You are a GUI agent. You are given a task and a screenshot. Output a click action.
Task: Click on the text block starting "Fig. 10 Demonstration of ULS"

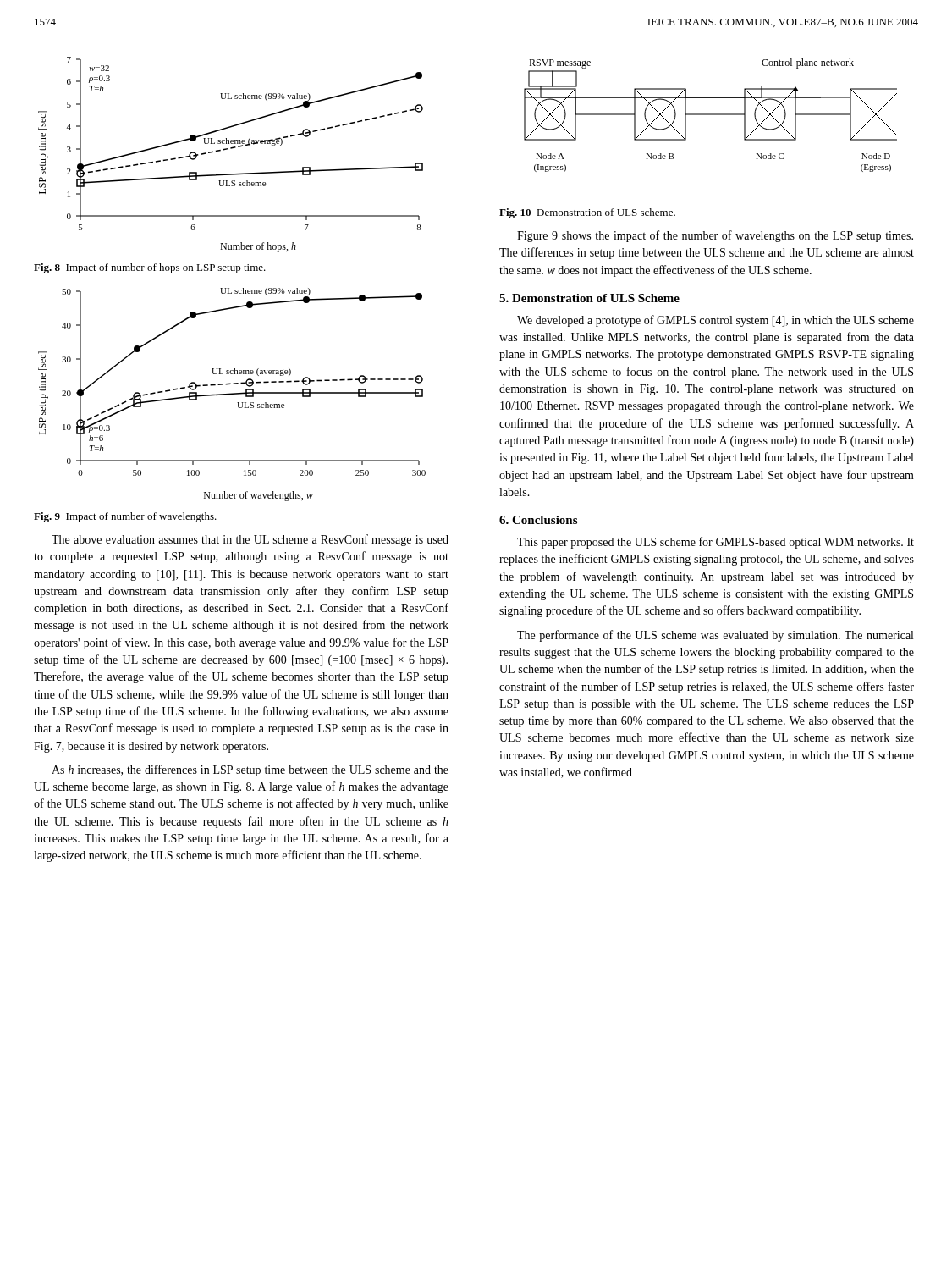point(588,212)
